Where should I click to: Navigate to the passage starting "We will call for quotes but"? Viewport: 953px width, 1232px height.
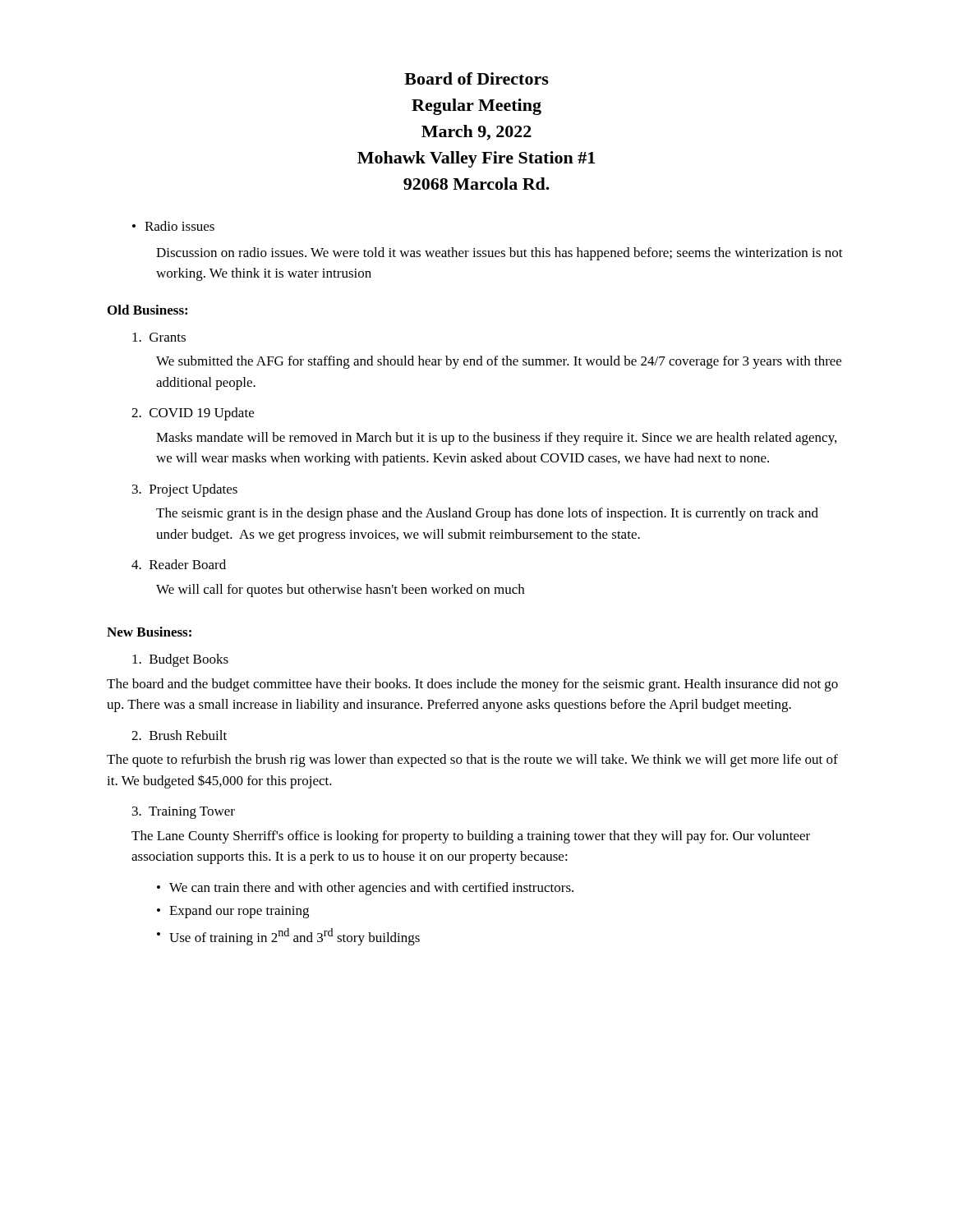(x=340, y=589)
